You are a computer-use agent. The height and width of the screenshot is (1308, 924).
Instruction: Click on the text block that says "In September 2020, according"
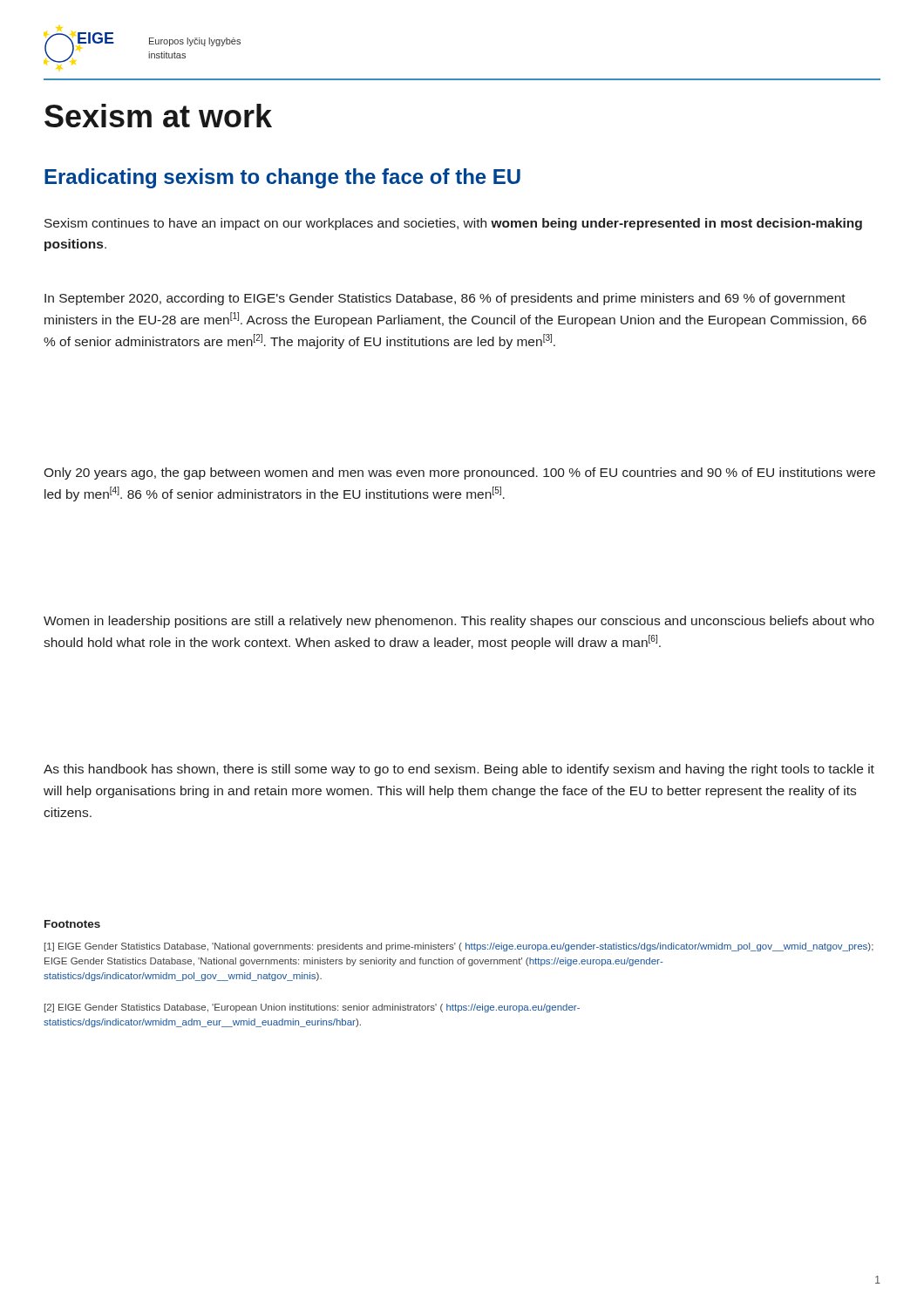[455, 320]
